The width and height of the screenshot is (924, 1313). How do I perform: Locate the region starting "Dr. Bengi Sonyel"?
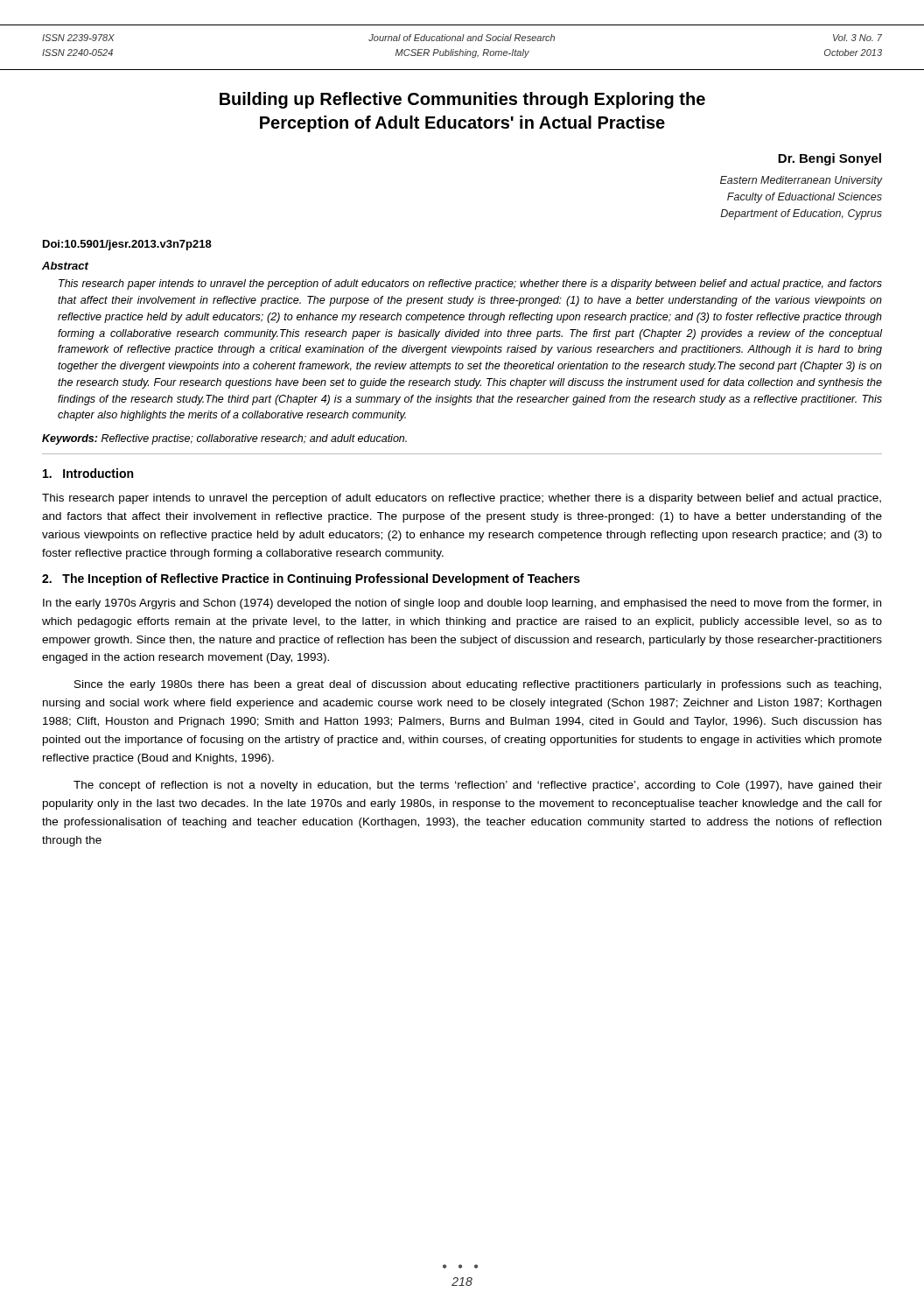pos(830,159)
